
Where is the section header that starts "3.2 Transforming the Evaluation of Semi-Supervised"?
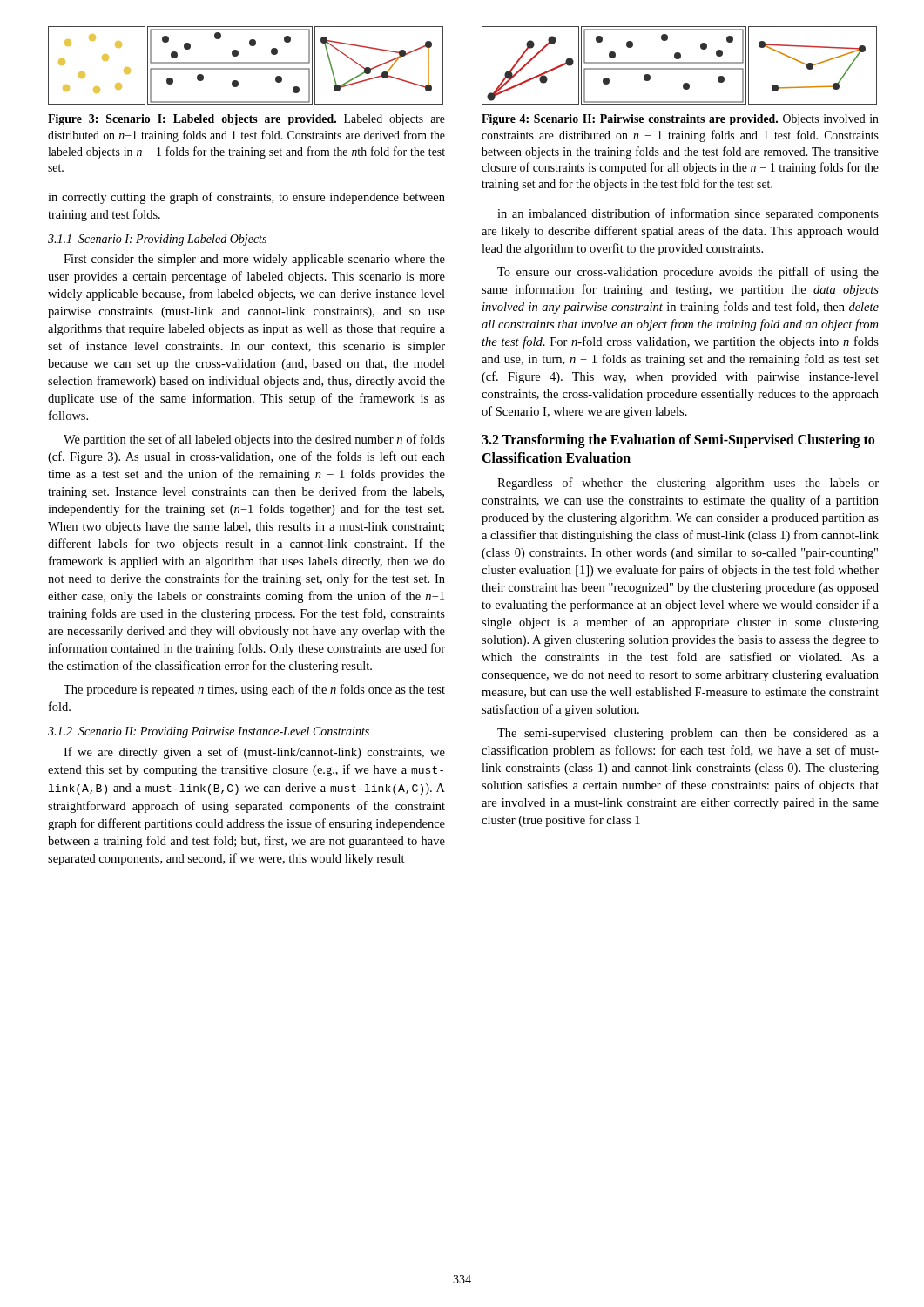click(x=680, y=449)
